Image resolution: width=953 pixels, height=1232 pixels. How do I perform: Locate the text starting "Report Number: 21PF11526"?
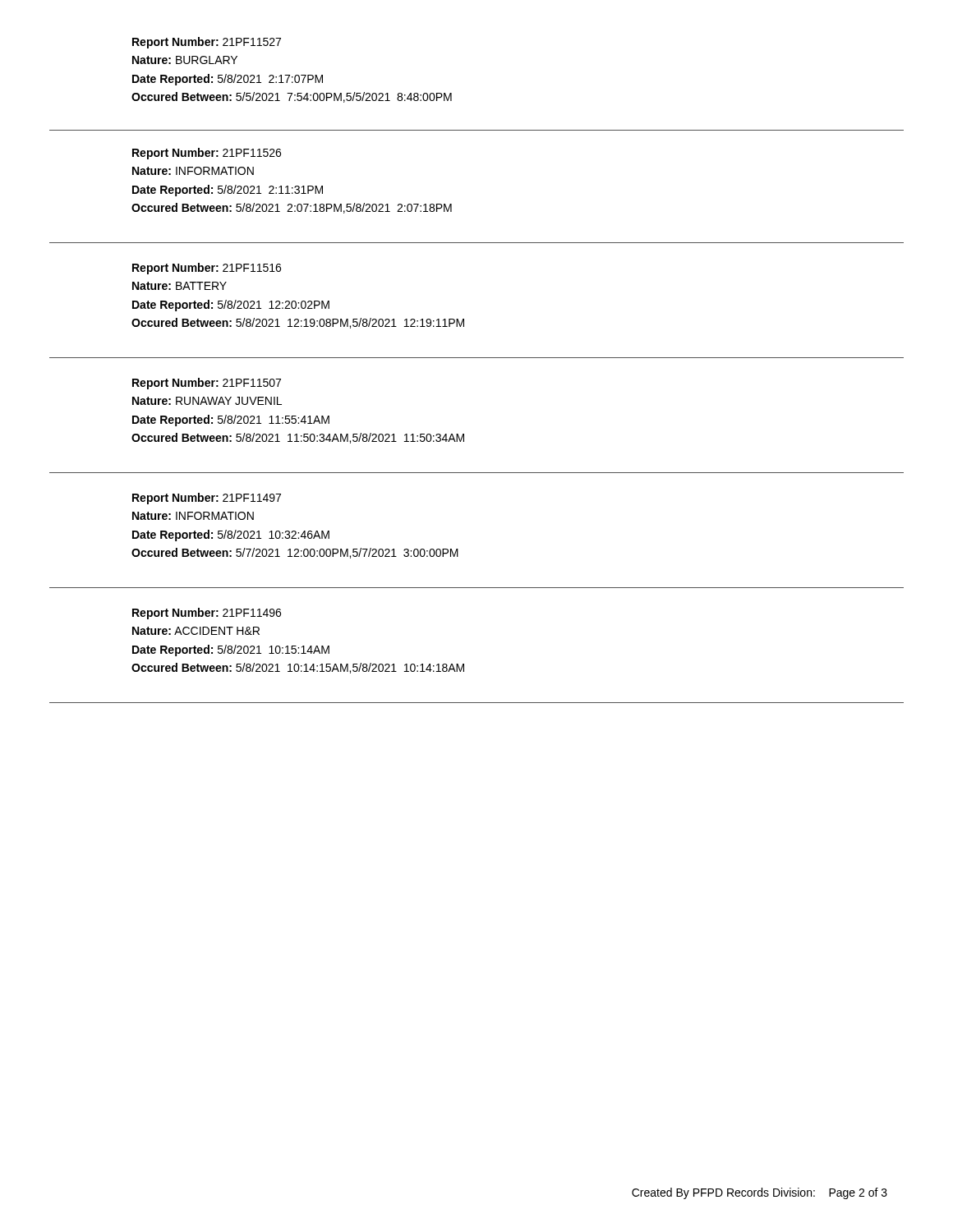(x=207, y=154)
